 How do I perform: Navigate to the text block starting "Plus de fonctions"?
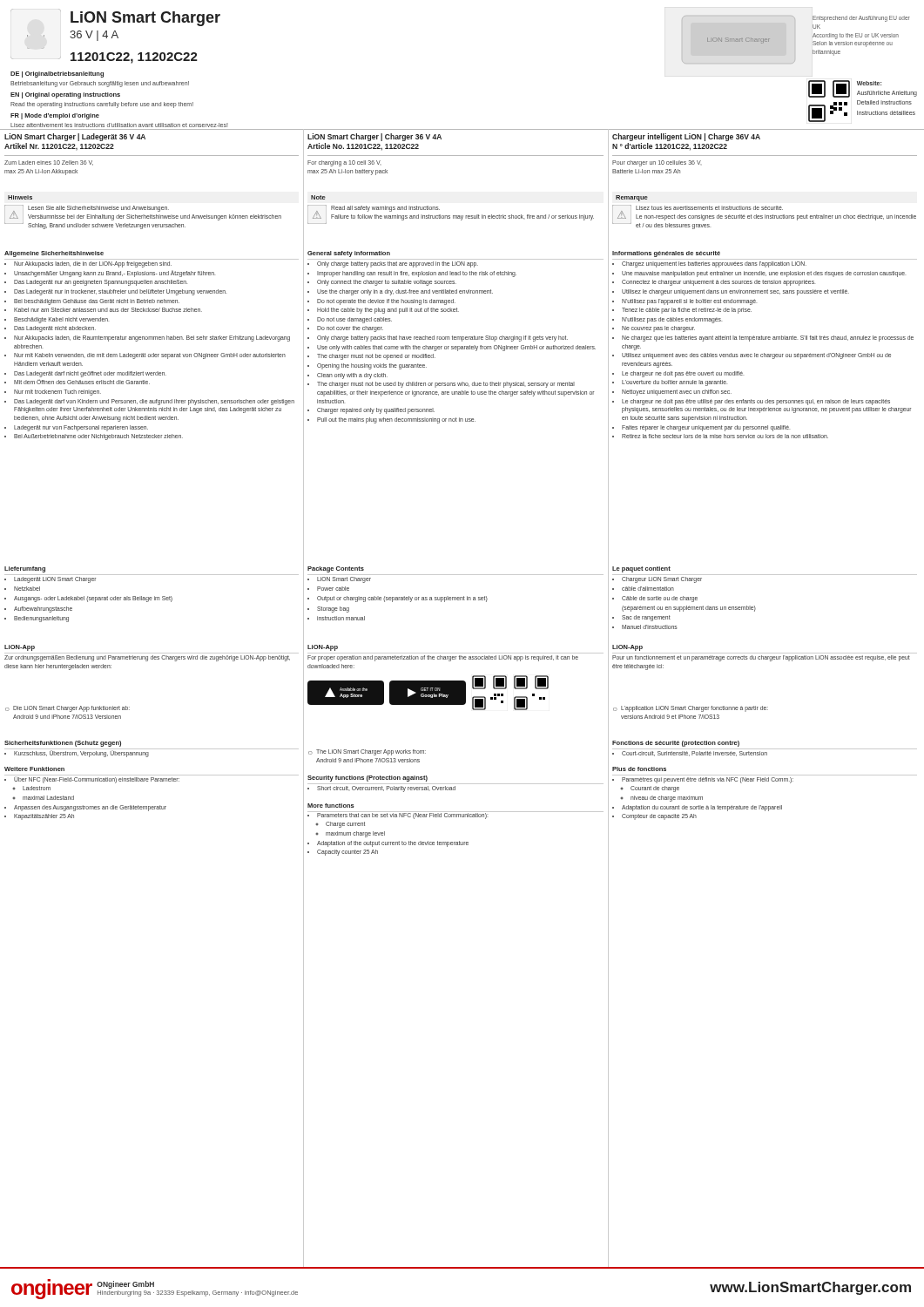pyautogui.click(x=765, y=770)
